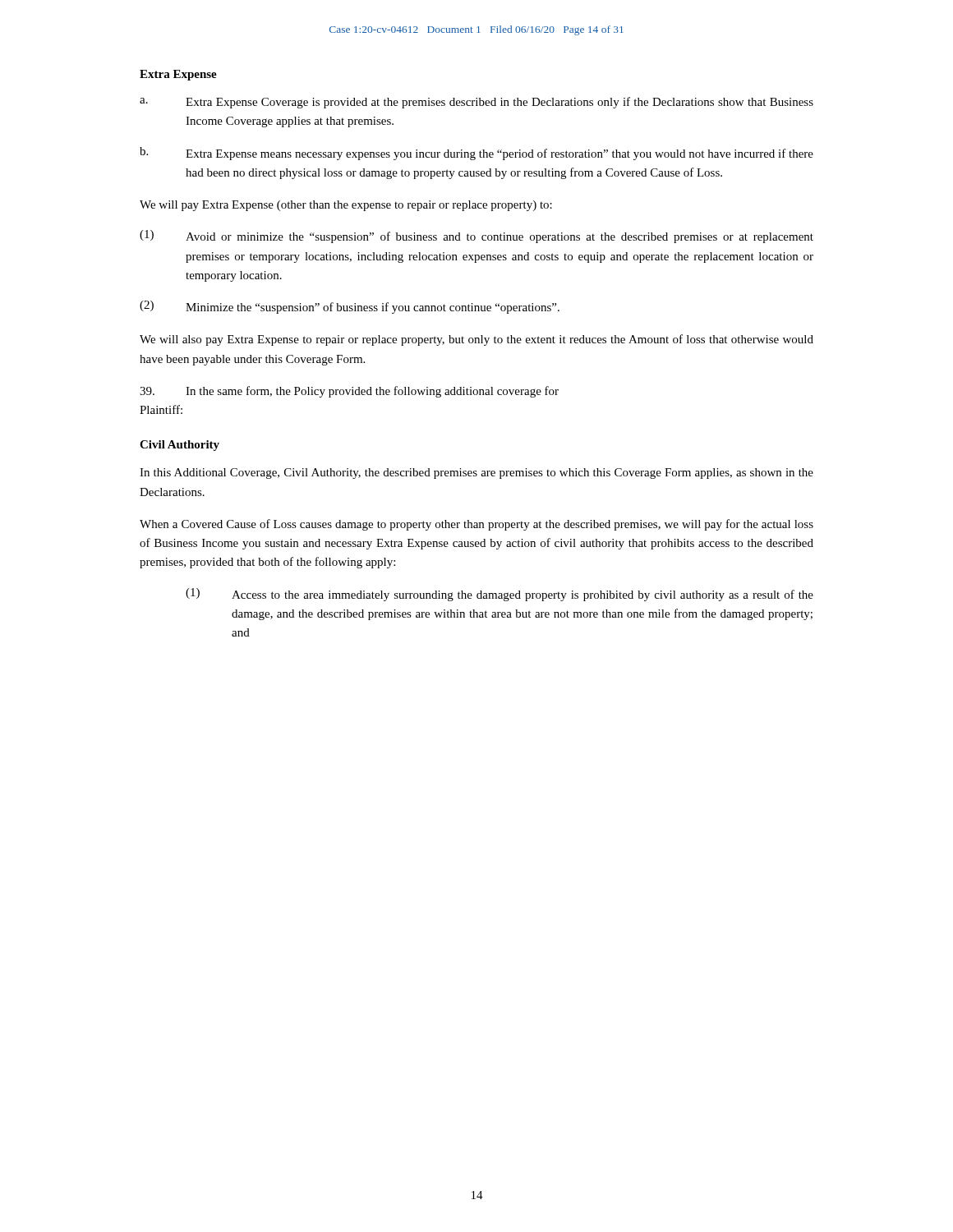This screenshot has height=1232, width=953.
Task: Click on the region starting "b. Extra Expense means necessary expenses"
Action: point(476,163)
